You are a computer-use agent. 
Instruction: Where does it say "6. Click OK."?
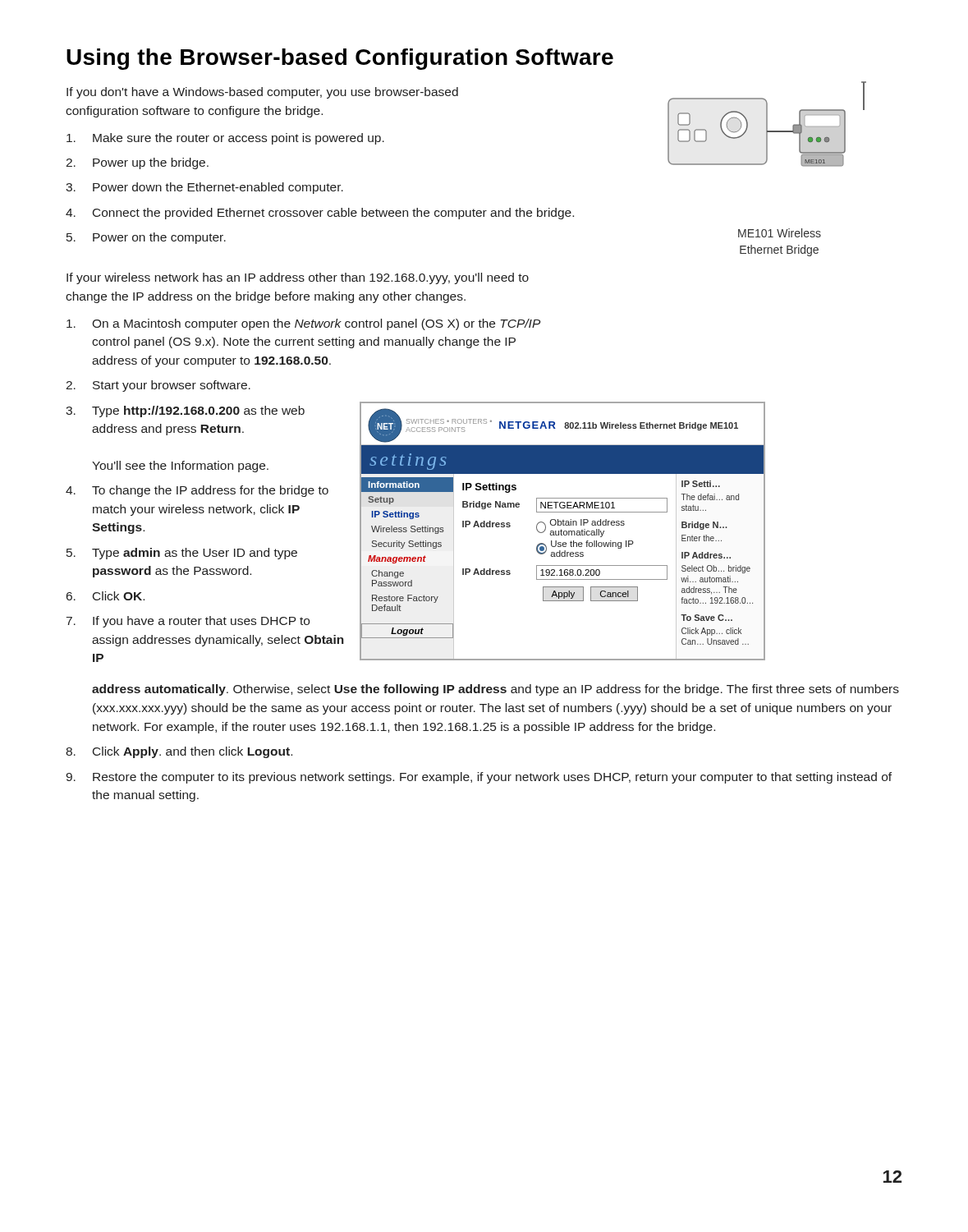pyautogui.click(x=106, y=596)
